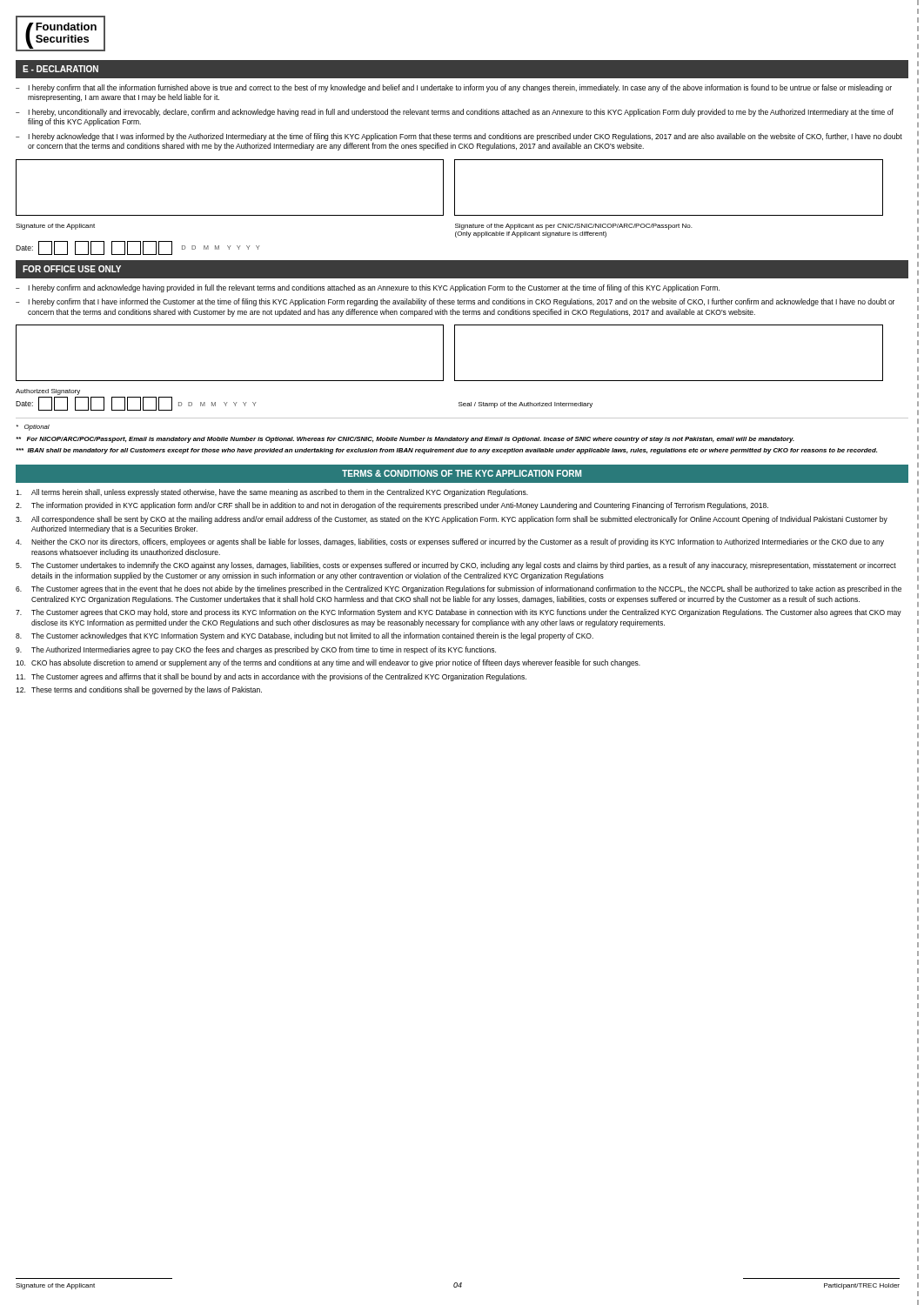Point to the text starting "− I hereby, unconditionally and"
The height and width of the screenshot is (1305, 924).
coord(462,118)
